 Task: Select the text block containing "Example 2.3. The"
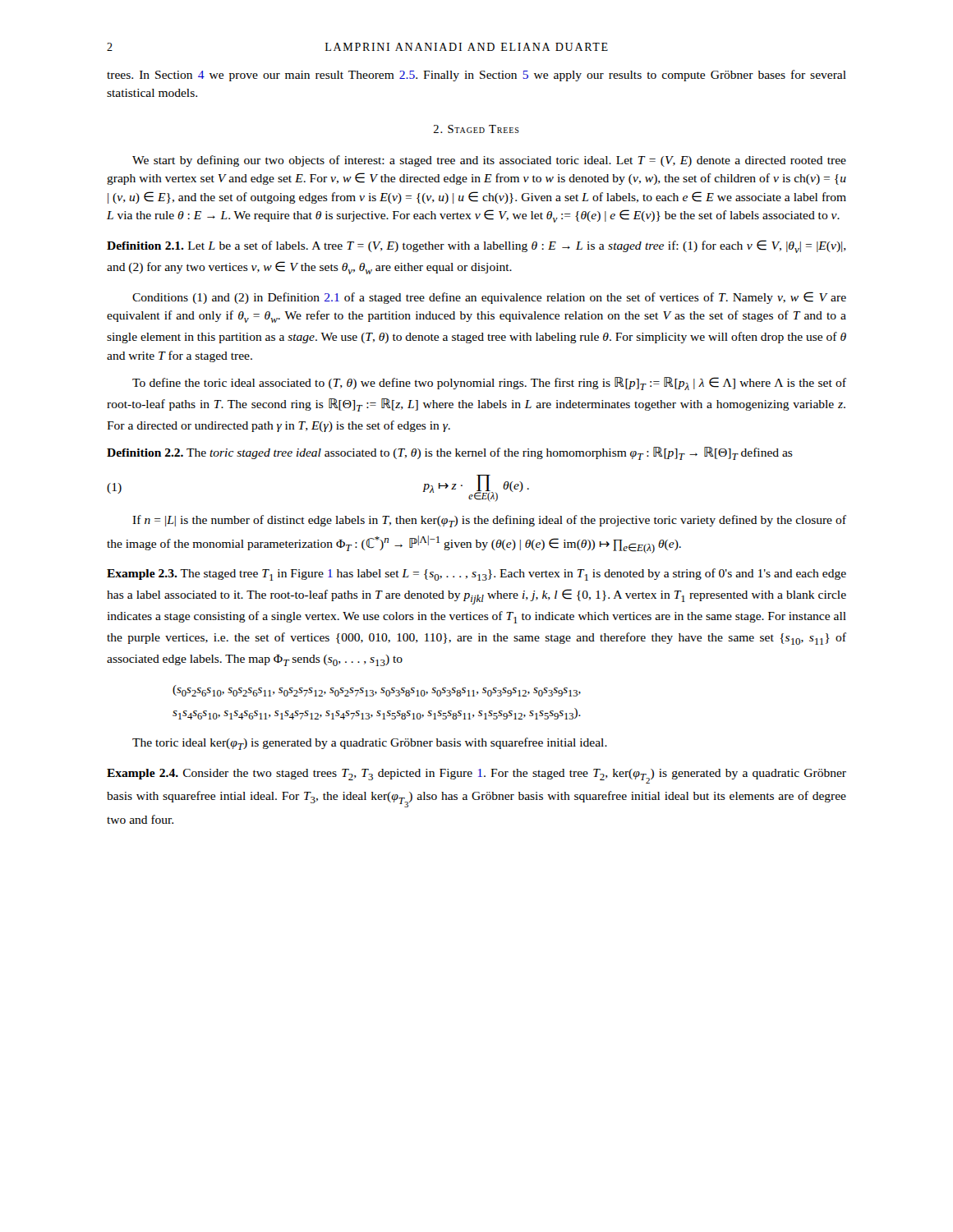(476, 617)
